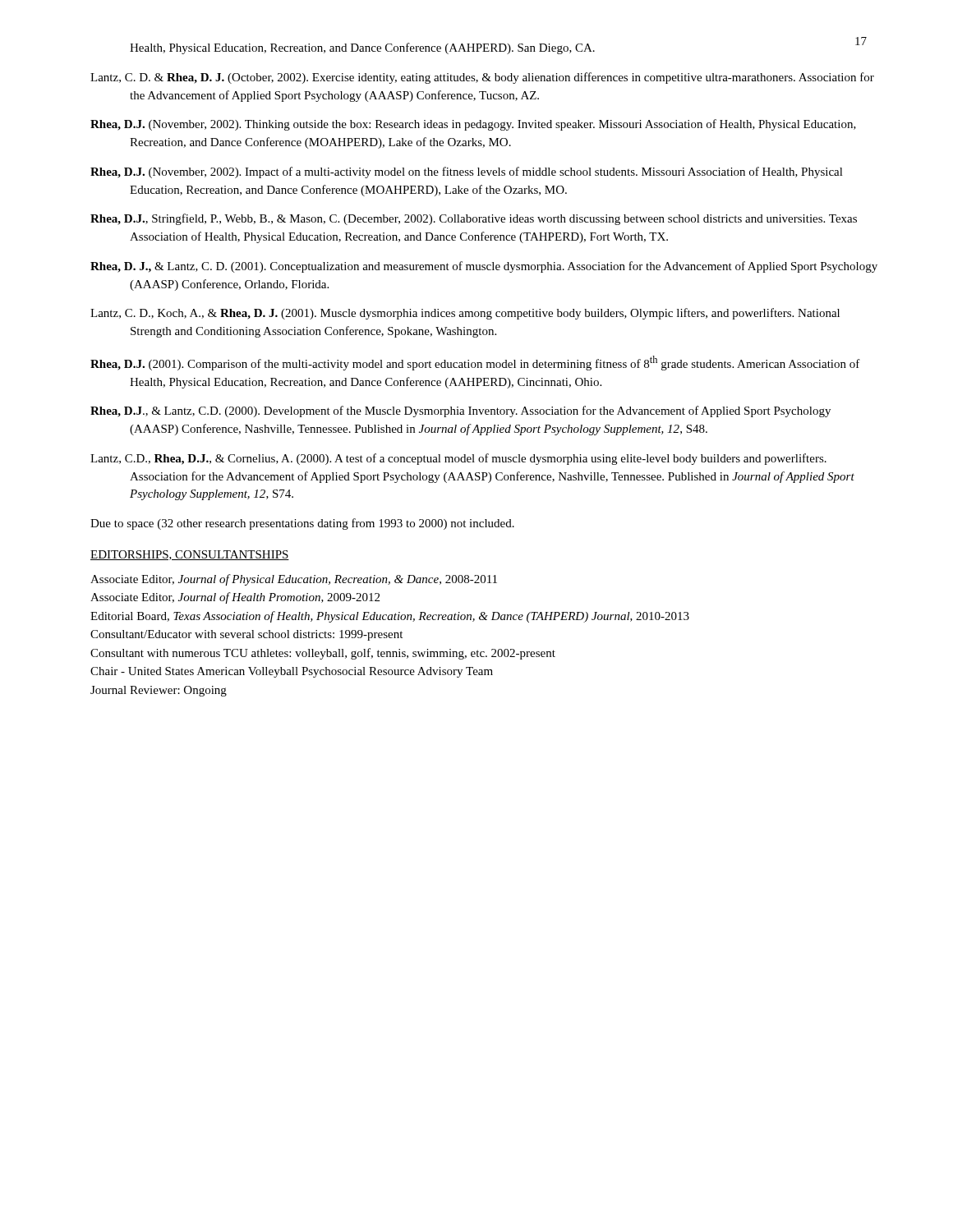Find the block starting "Rhea, D.J. (November, 2002). Thinking outside the"
The height and width of the screenshot is (1232, 953).
[473, 133]
